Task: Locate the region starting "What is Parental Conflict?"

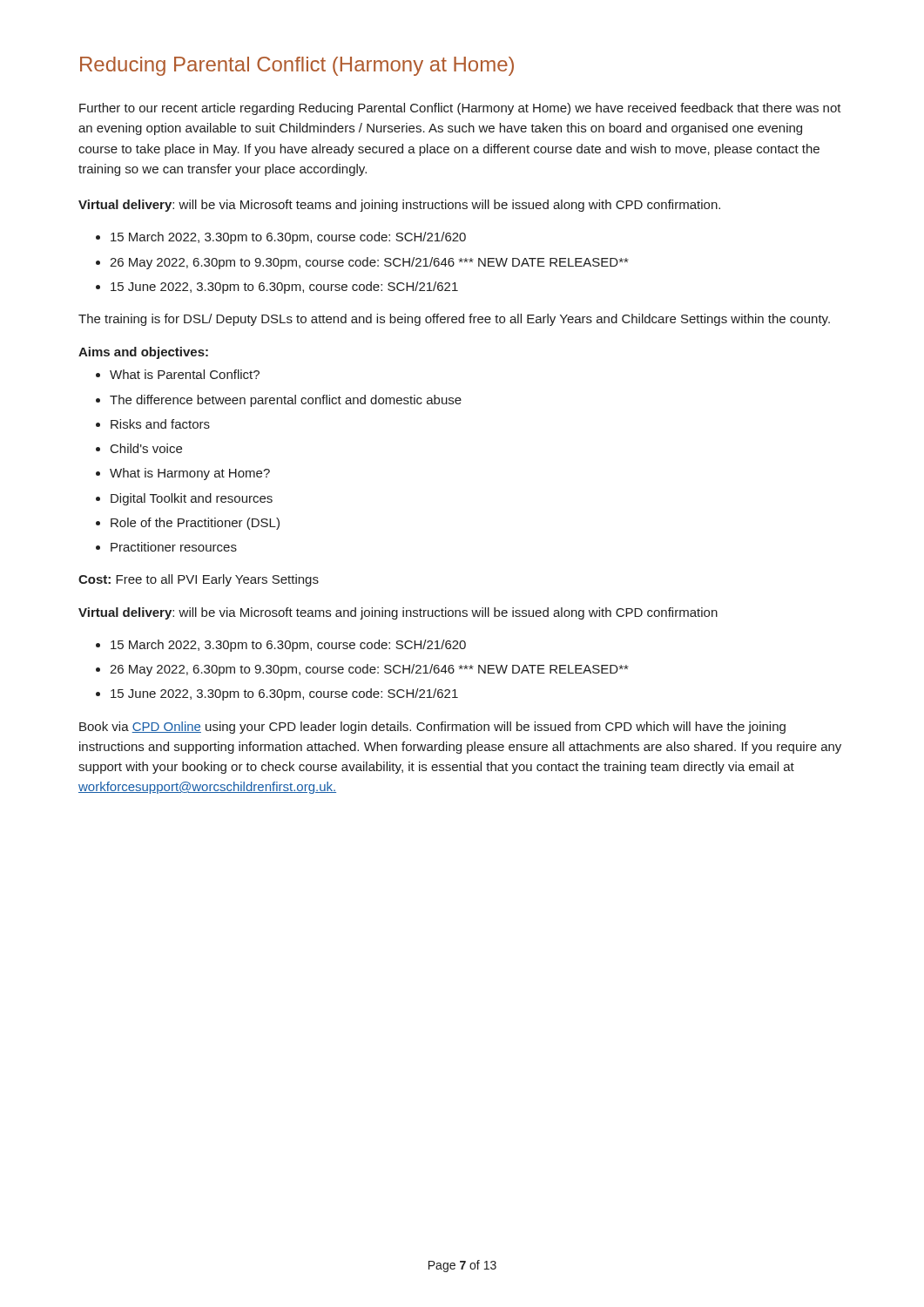Action: [185, 374]
